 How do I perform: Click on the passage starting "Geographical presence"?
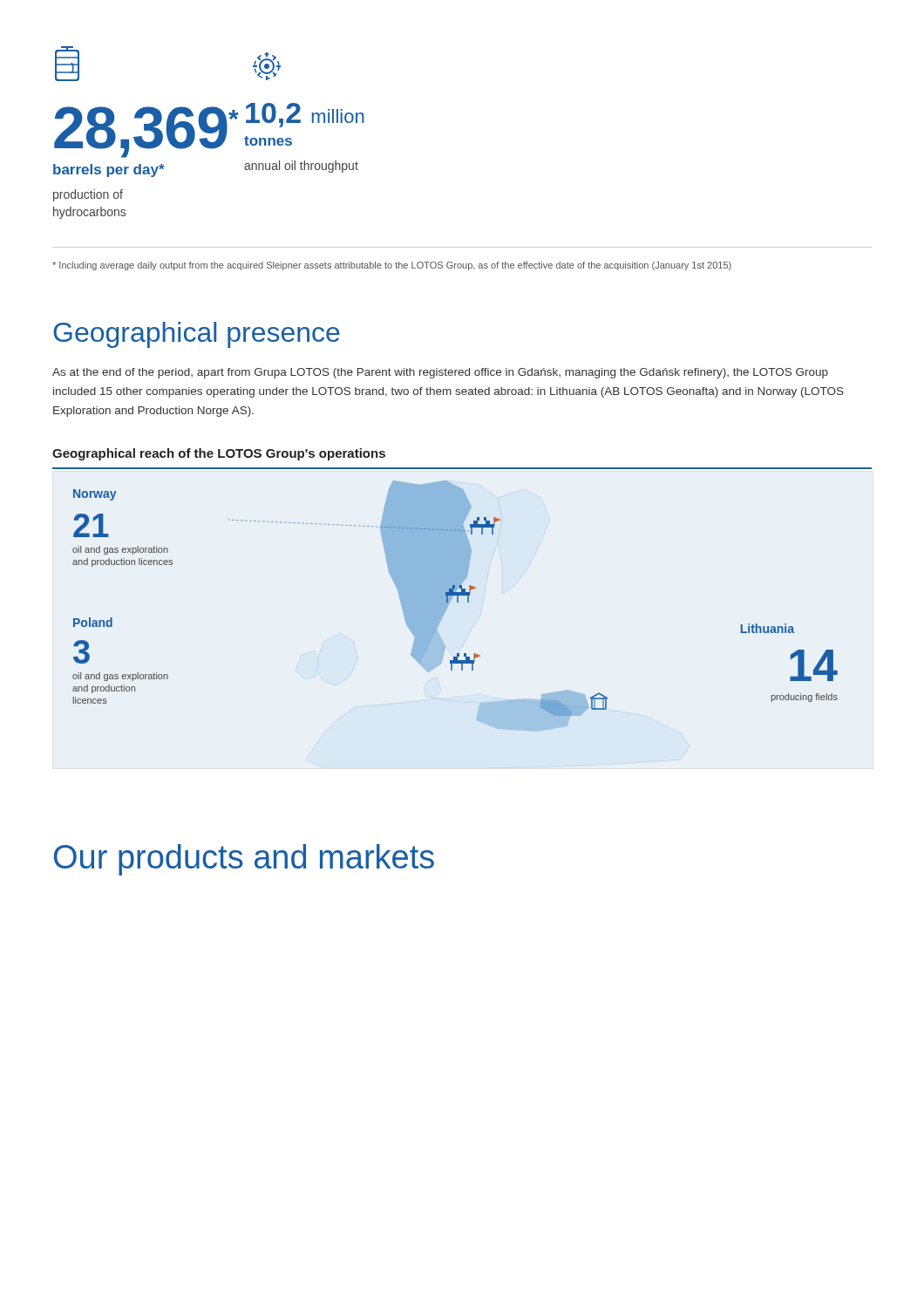coord(197,335)
